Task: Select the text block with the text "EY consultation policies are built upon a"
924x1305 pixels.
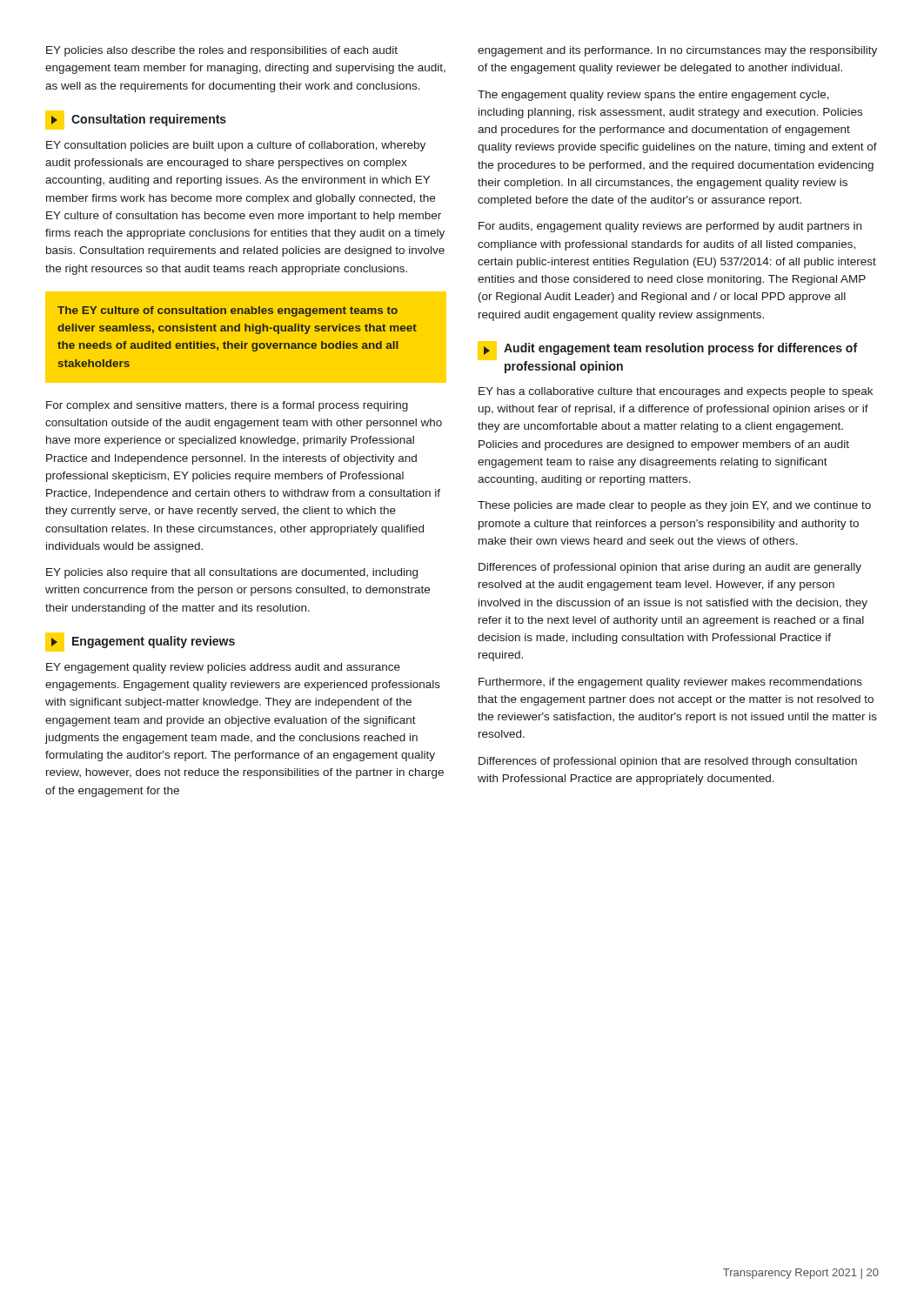Action: pos(246,207)
